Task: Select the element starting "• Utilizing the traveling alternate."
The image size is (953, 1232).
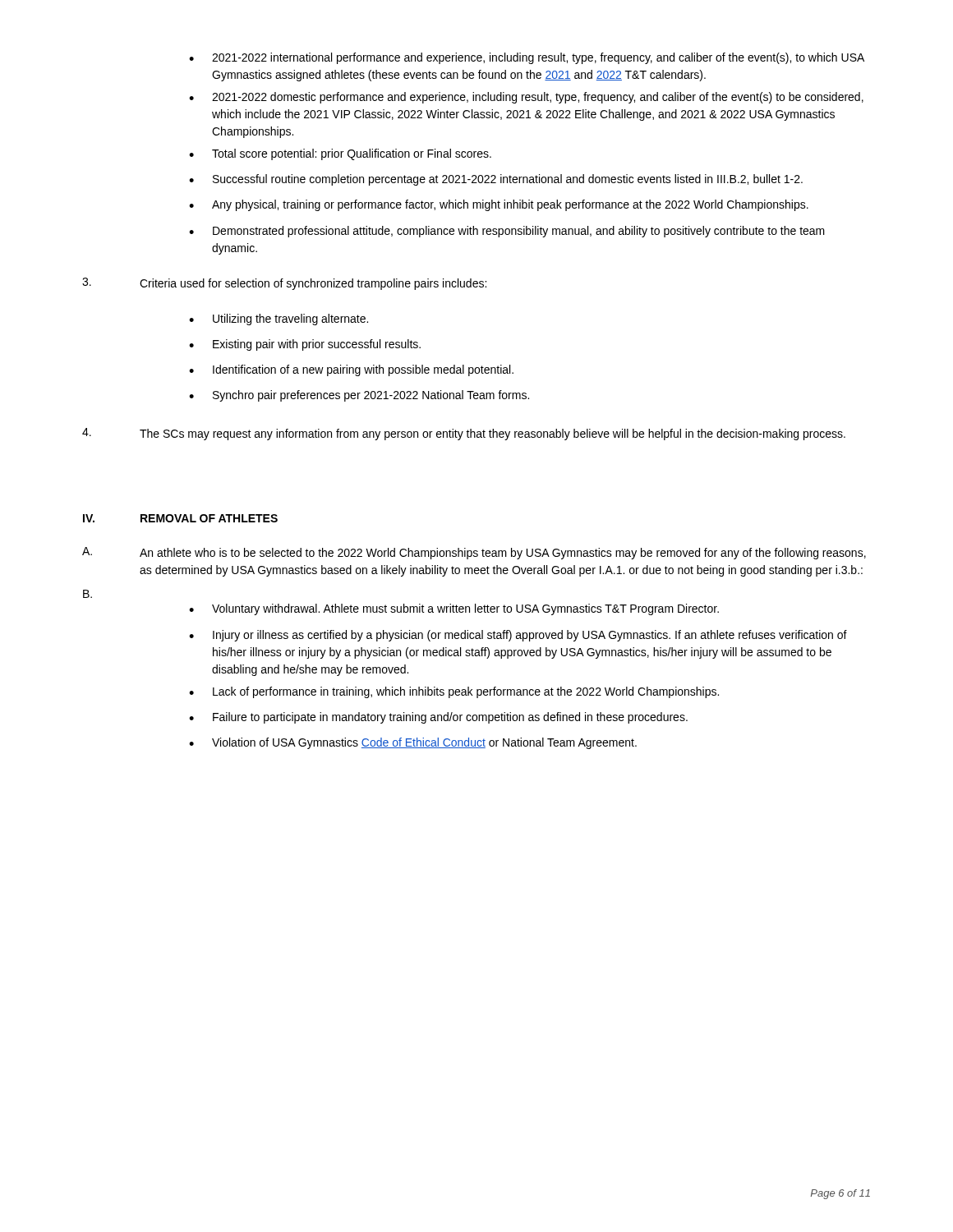Action: tap(279, 319)
